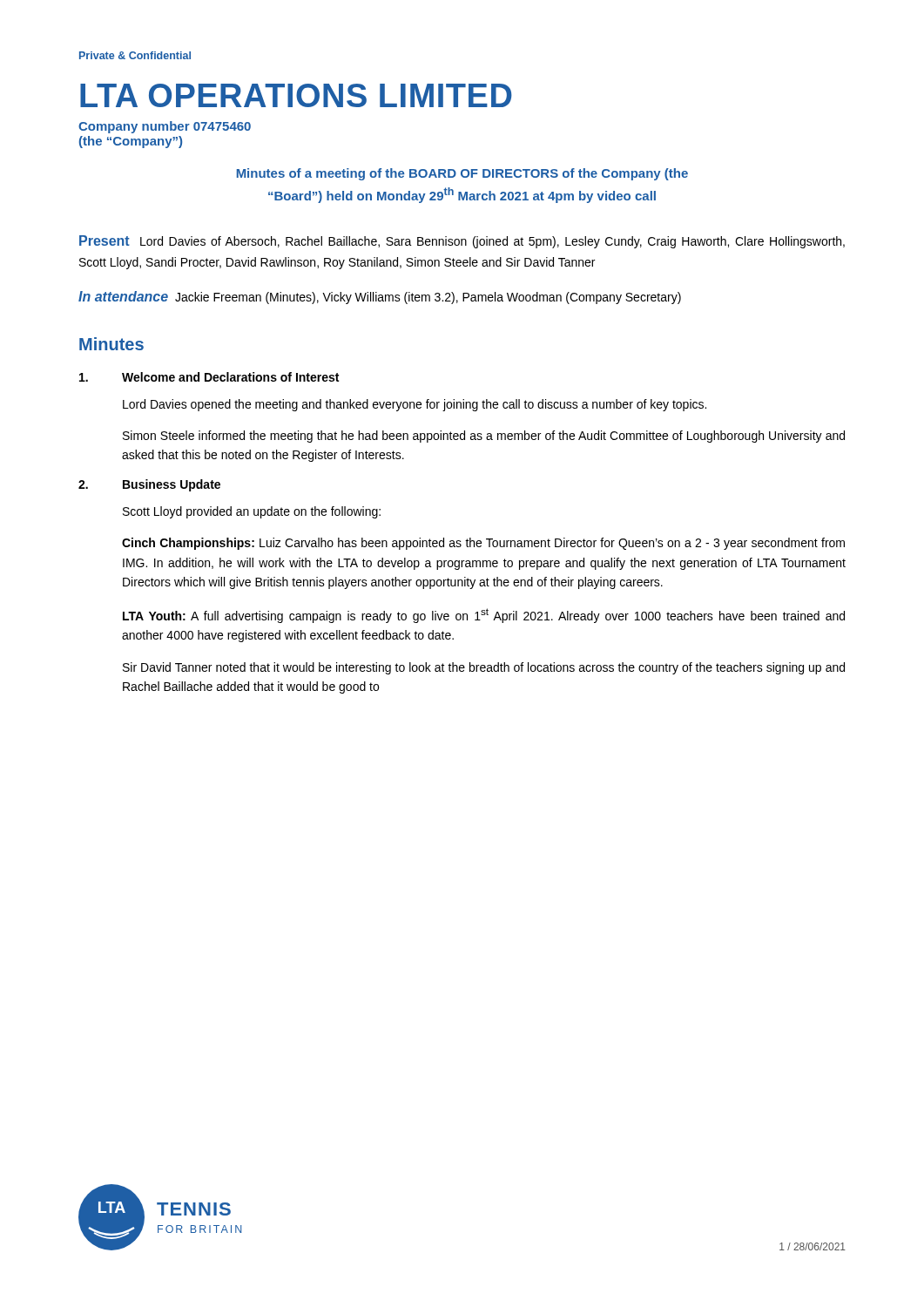
Task: Find the text block that says "In attendance Jackie Freeman"
Action: 380,297
